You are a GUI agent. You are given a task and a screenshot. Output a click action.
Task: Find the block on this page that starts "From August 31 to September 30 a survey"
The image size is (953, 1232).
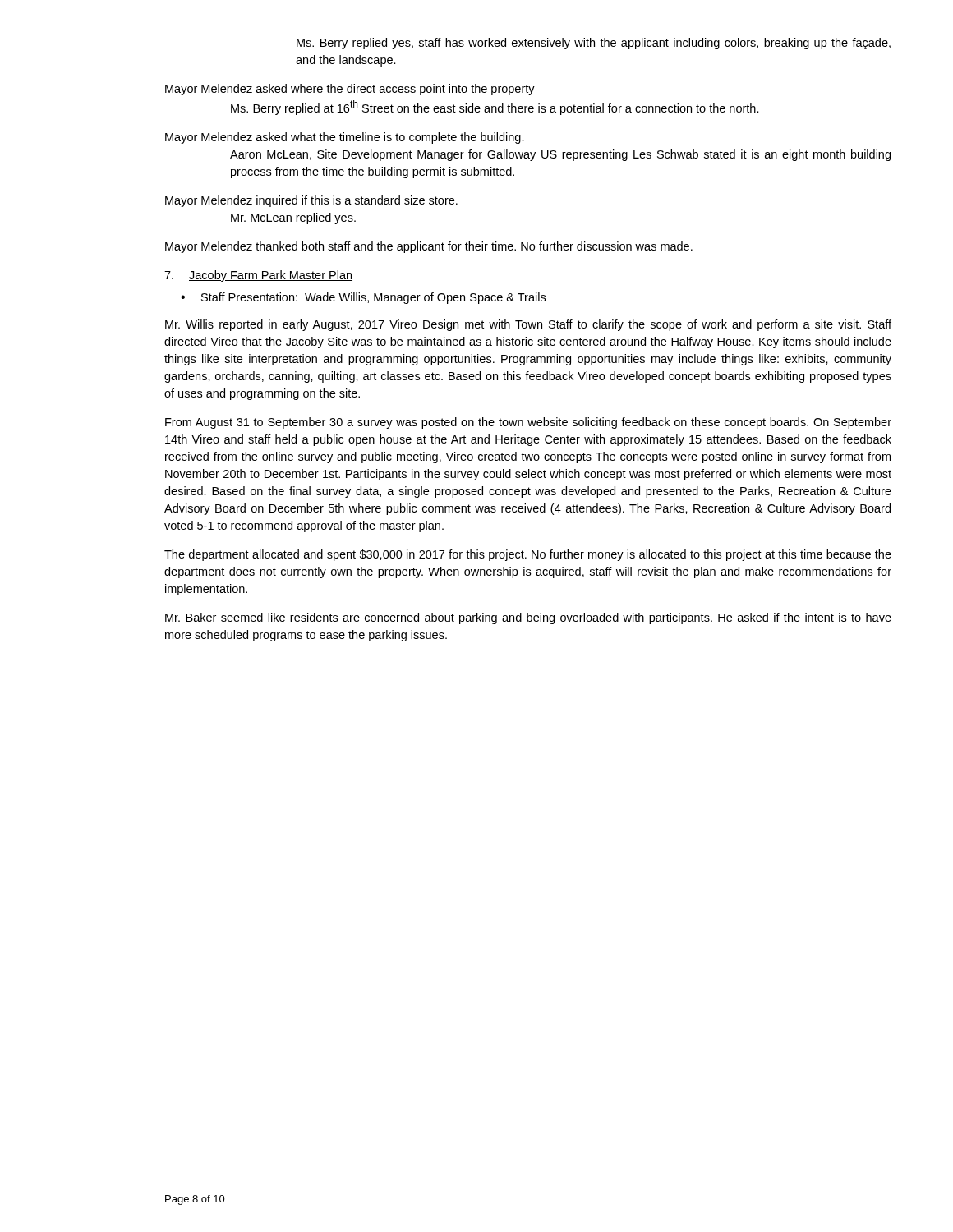[528, 474]
